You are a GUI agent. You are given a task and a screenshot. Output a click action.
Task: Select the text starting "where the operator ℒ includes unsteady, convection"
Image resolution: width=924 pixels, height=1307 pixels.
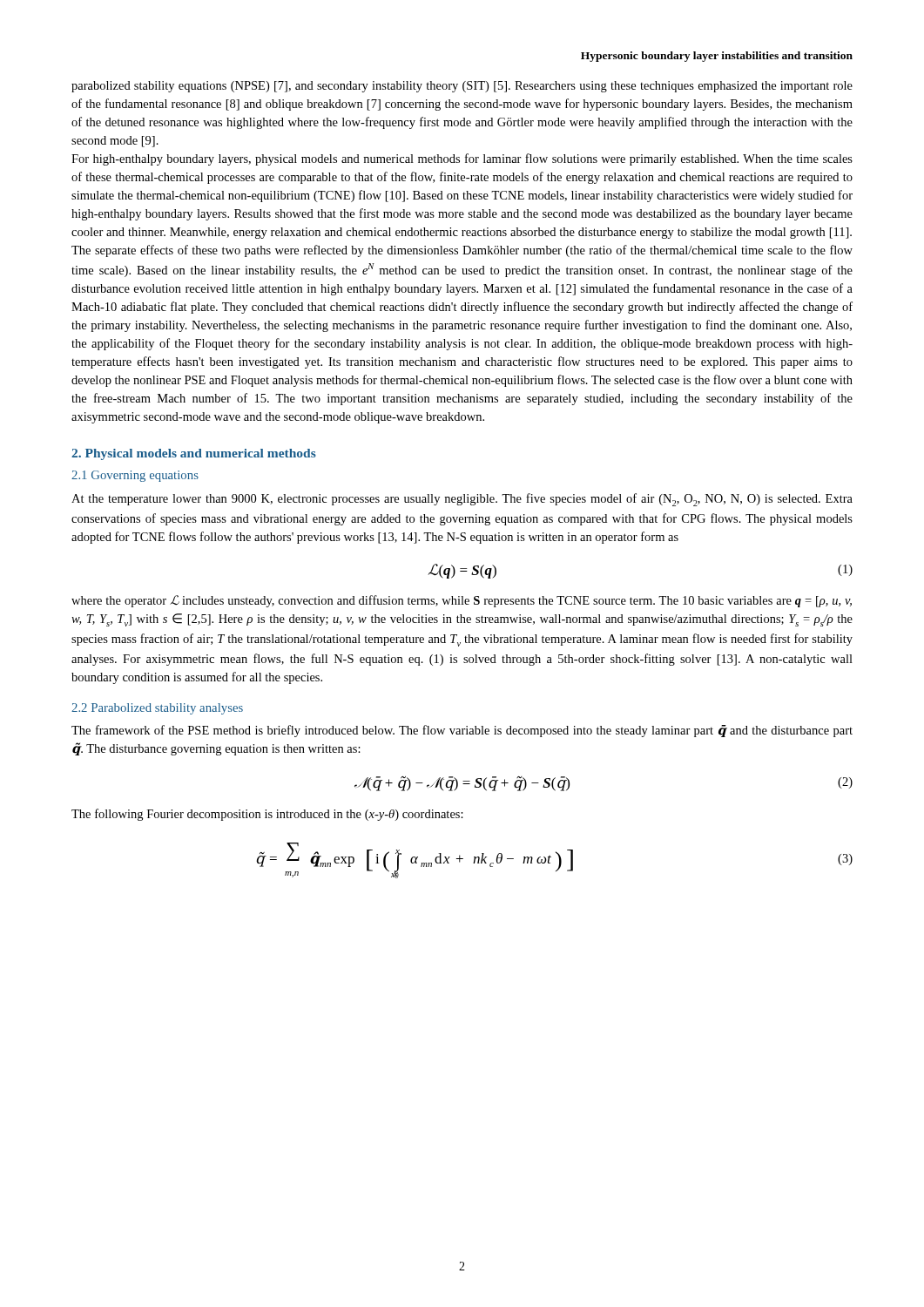tap(462, 638)
